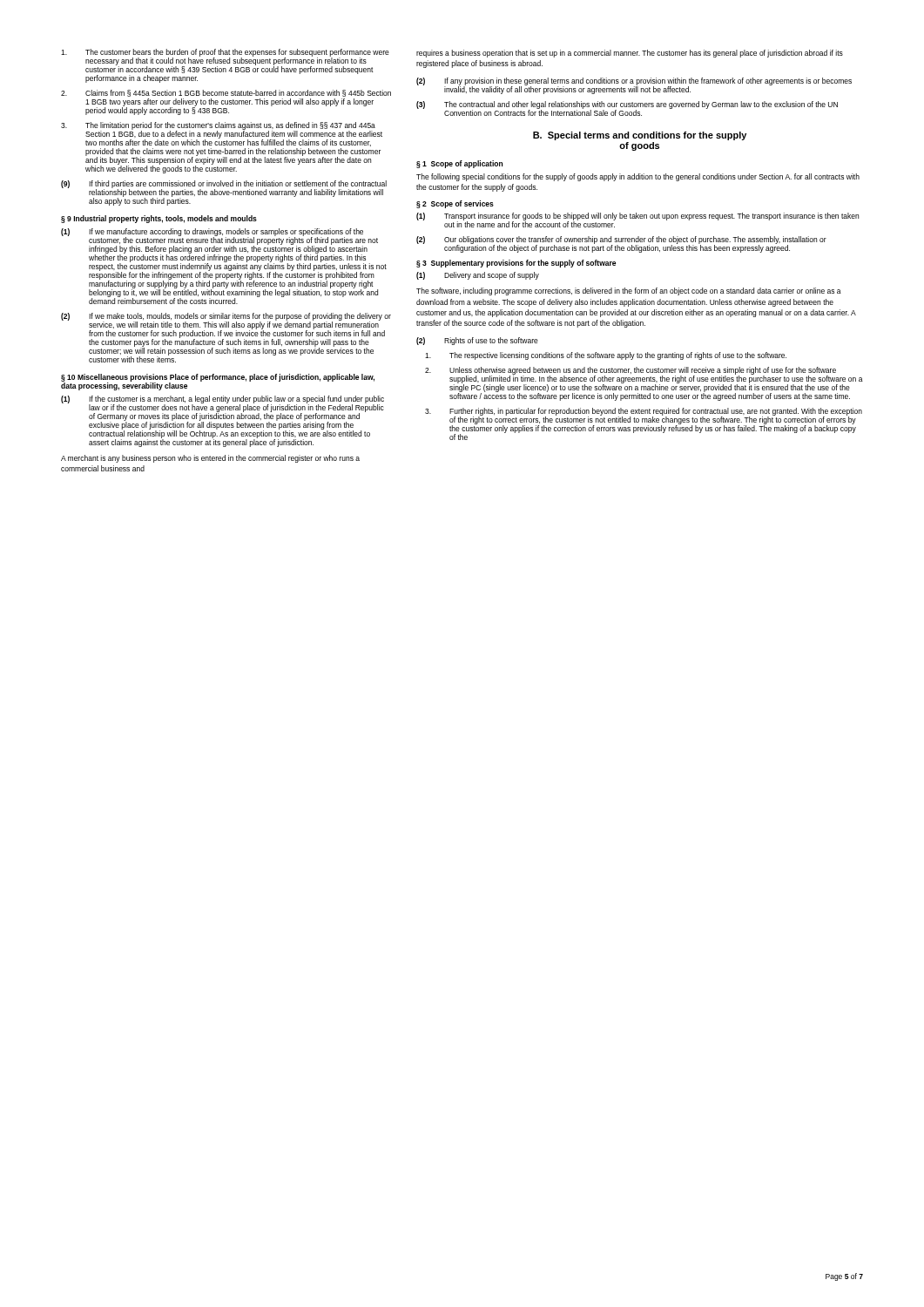Select the element starting "(1) If we manufacture according to"
The image size is (924, 1307).
click(226, 267)
